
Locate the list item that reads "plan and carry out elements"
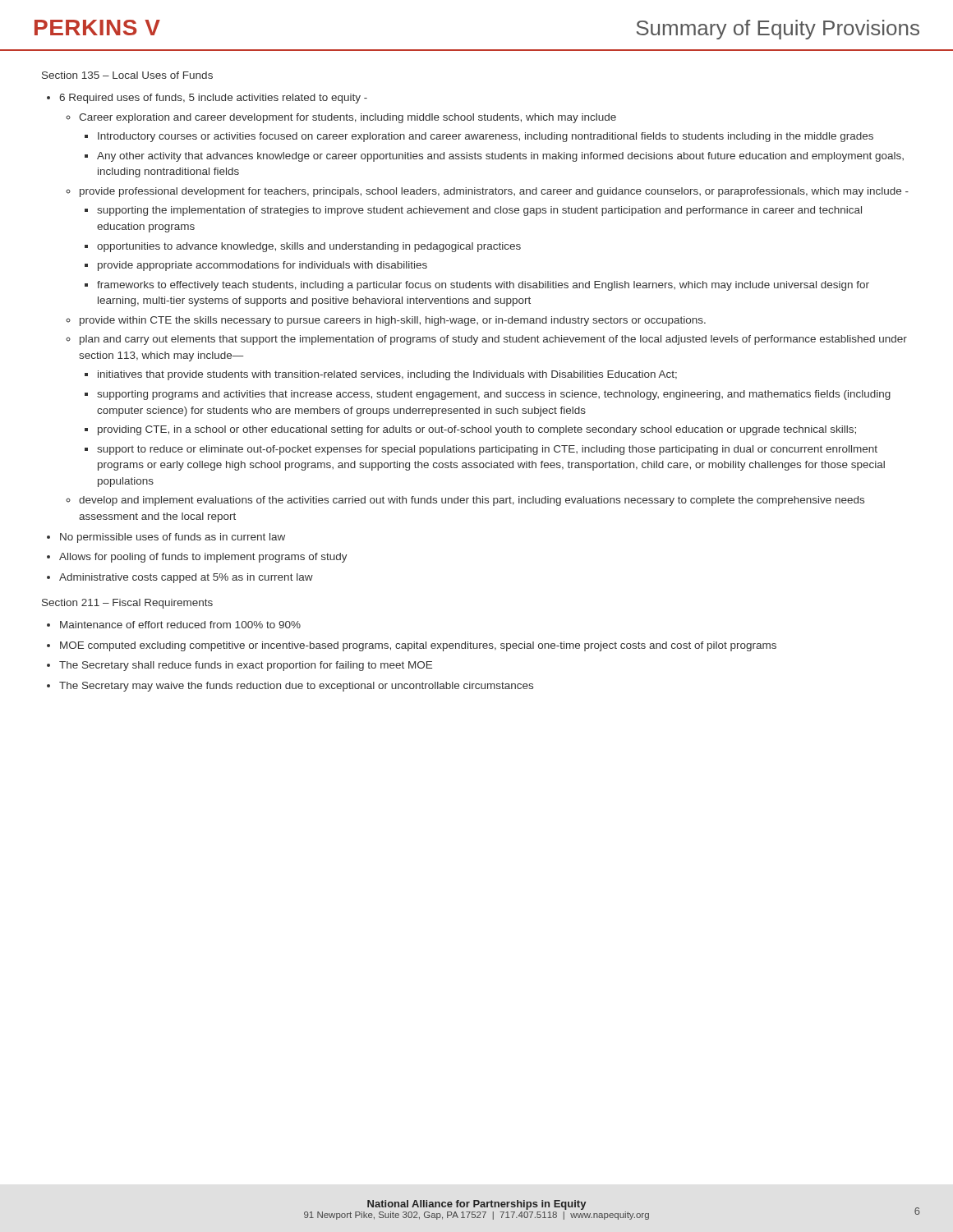[x=495, y=411]
